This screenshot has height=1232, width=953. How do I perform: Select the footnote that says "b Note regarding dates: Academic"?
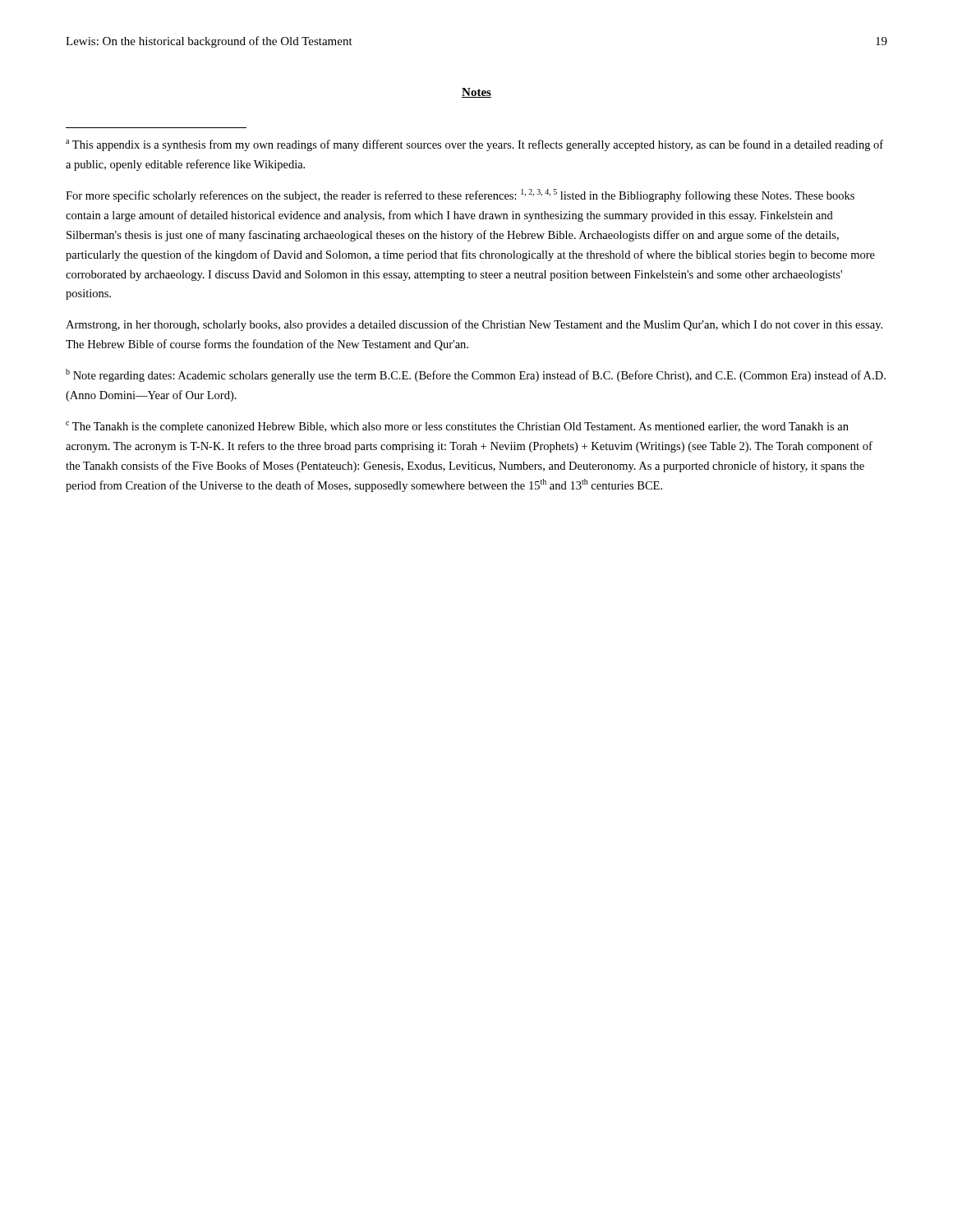476,386
